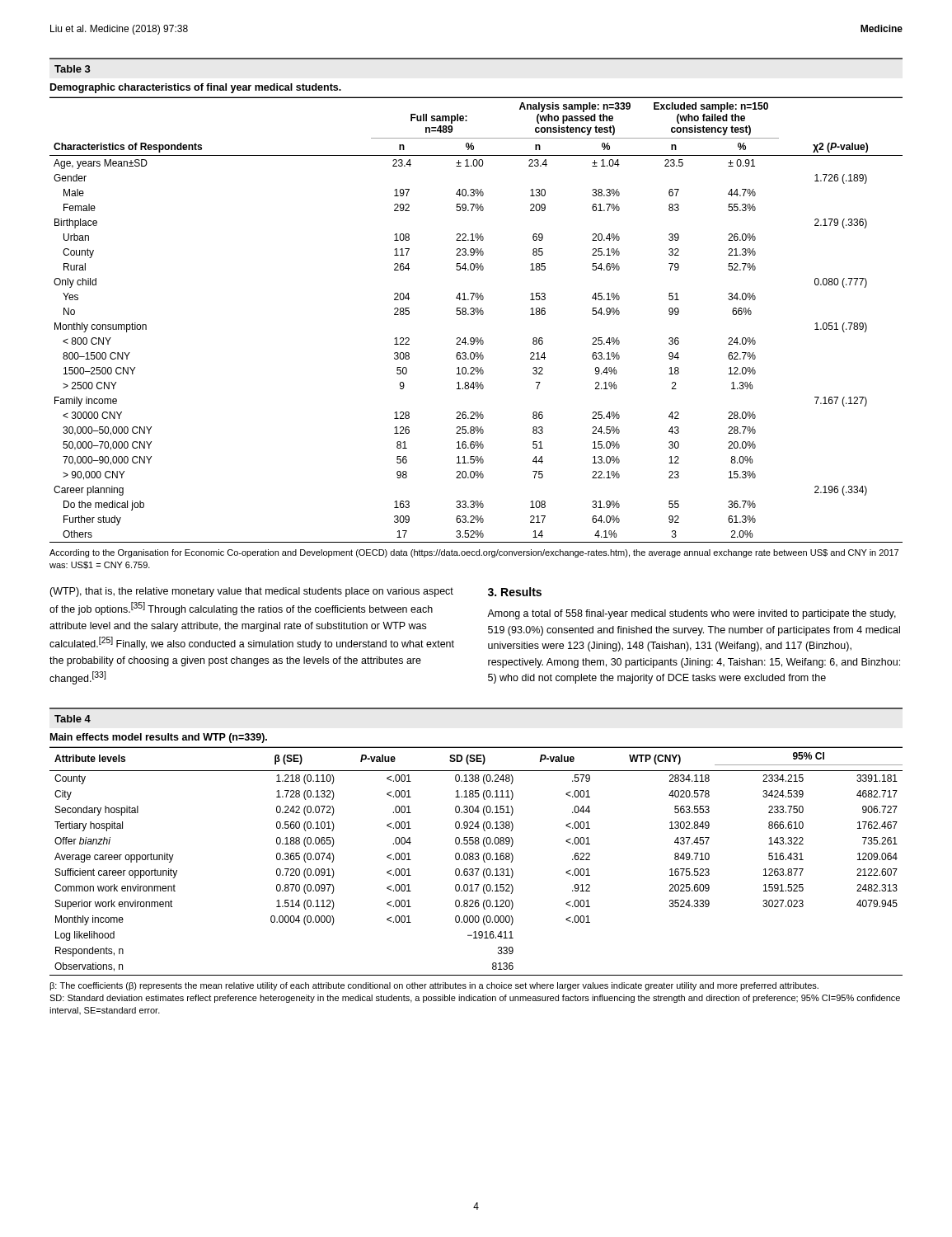
Task: Locate the block of text that opens with "Among a total of 558 final-year medical"
Action: [x=695, y=646]
